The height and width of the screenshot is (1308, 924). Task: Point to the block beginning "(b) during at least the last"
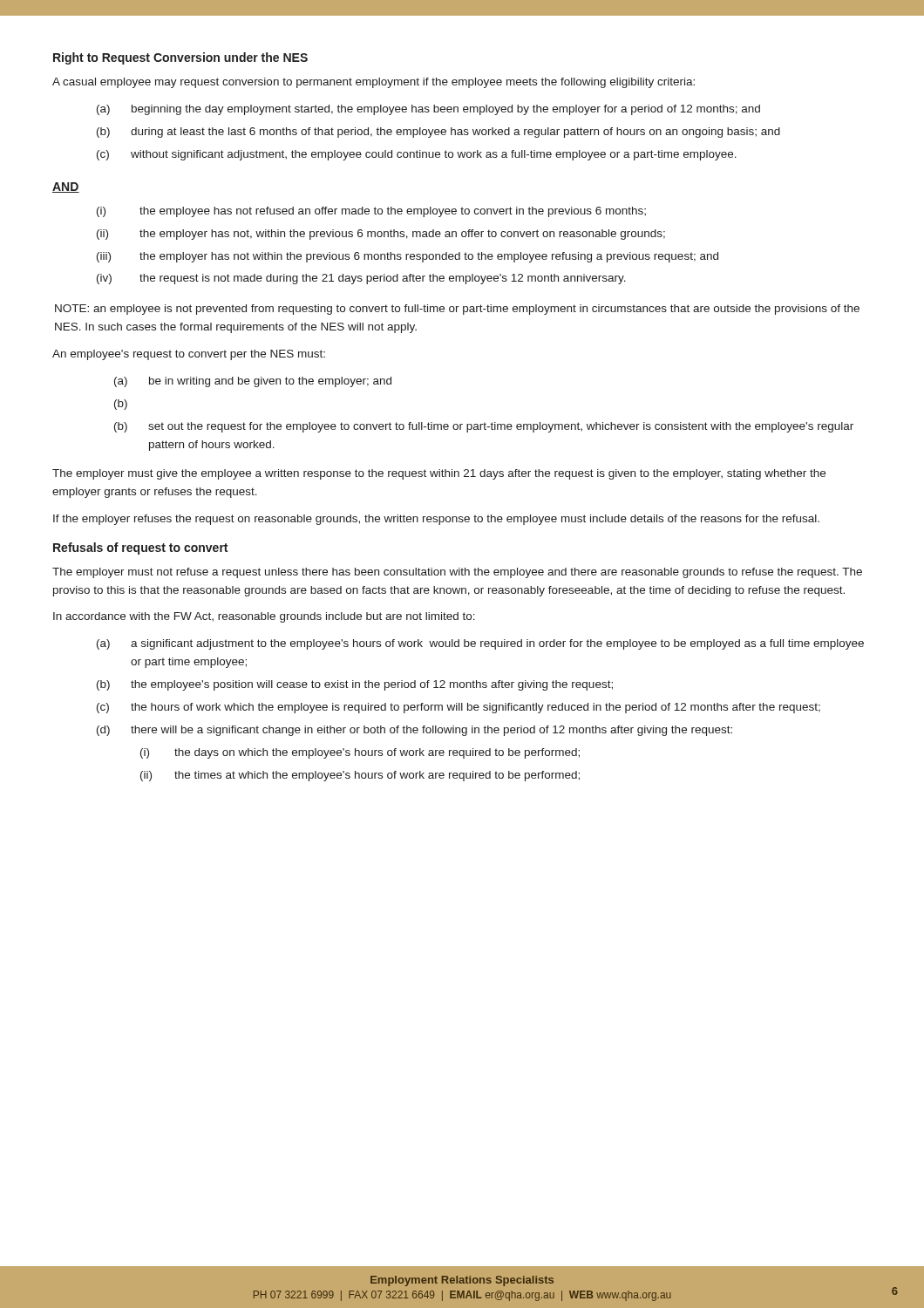coord(475,132)
